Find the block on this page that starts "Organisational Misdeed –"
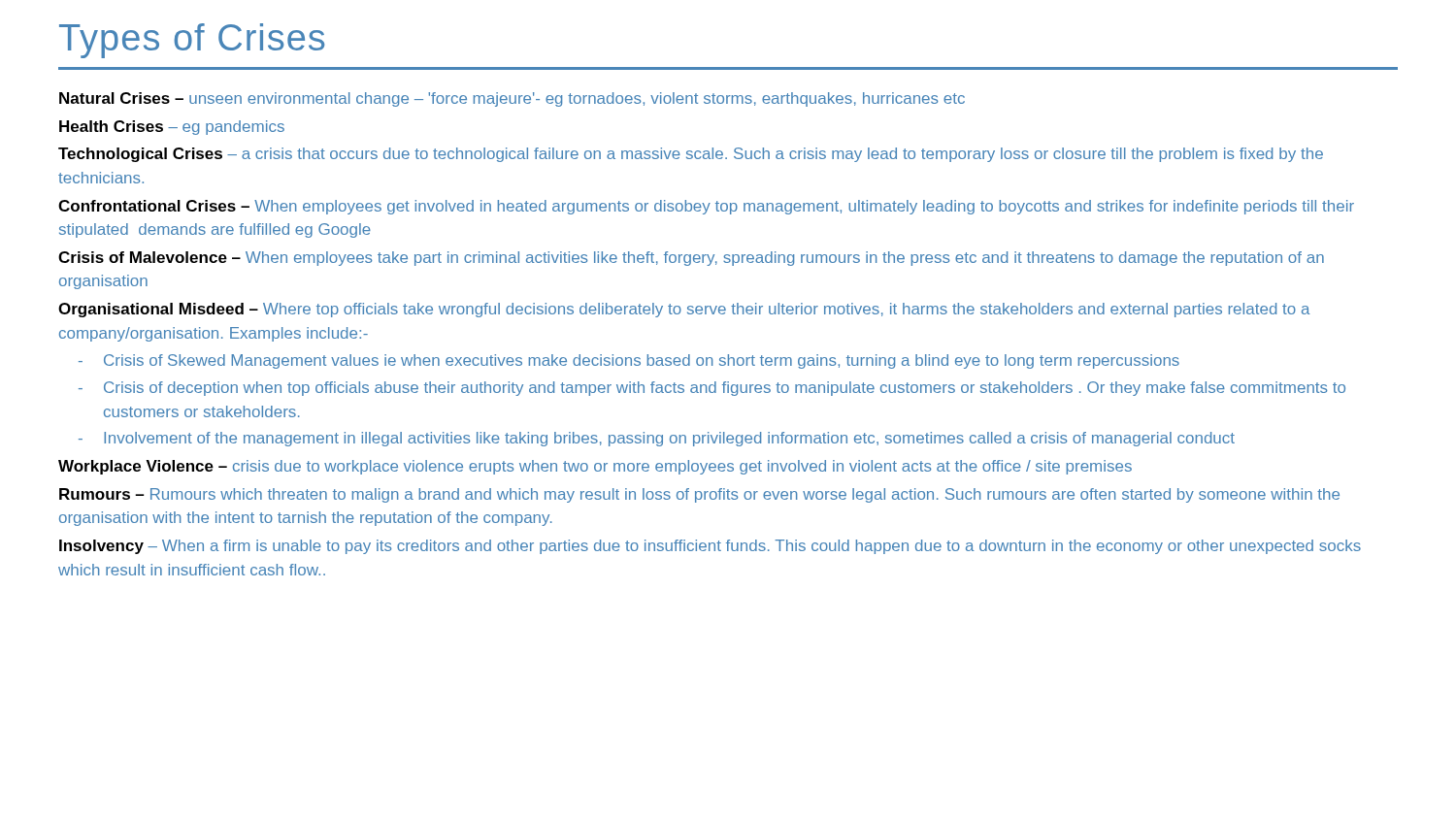The height and width of the screenshot is (819, 1456). (684, 321)
